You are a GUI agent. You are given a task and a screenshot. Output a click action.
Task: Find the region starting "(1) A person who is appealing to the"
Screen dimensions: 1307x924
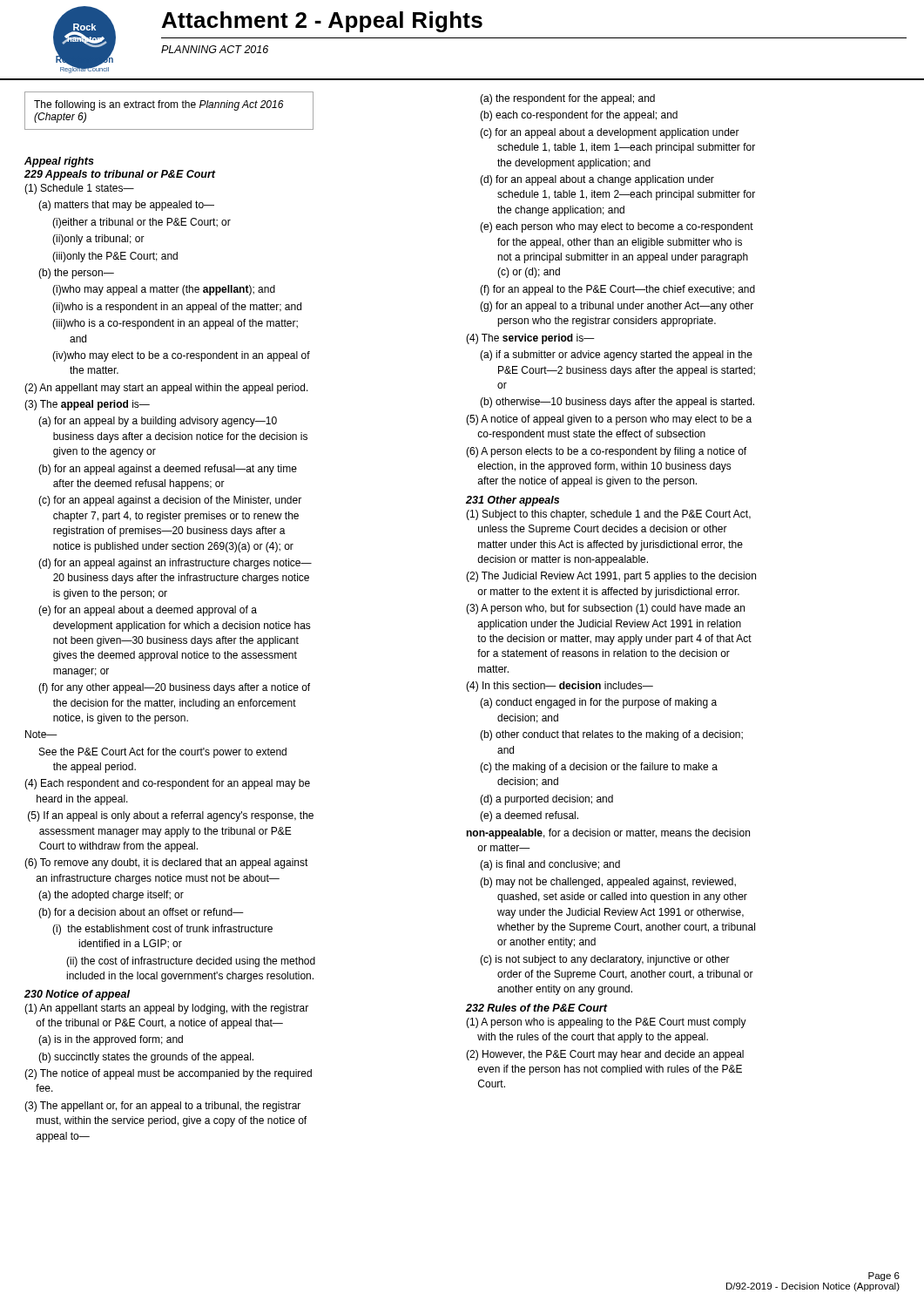click(x=684, y=1054)
